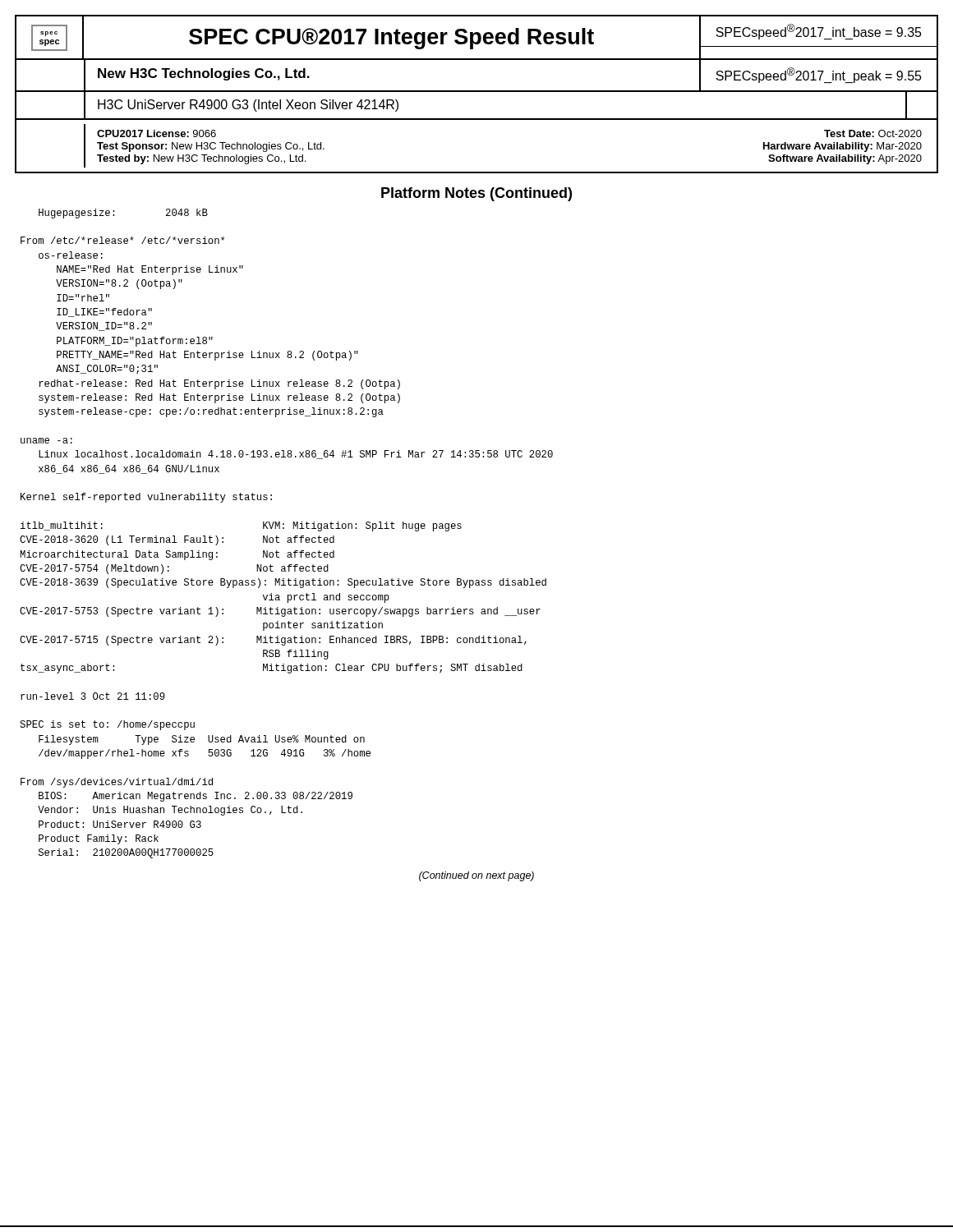The width and height of the screenshot is (953, 1232).
Task: Find the section header that says "Platform Notes (Continued)"
Action: click(476, 193)
